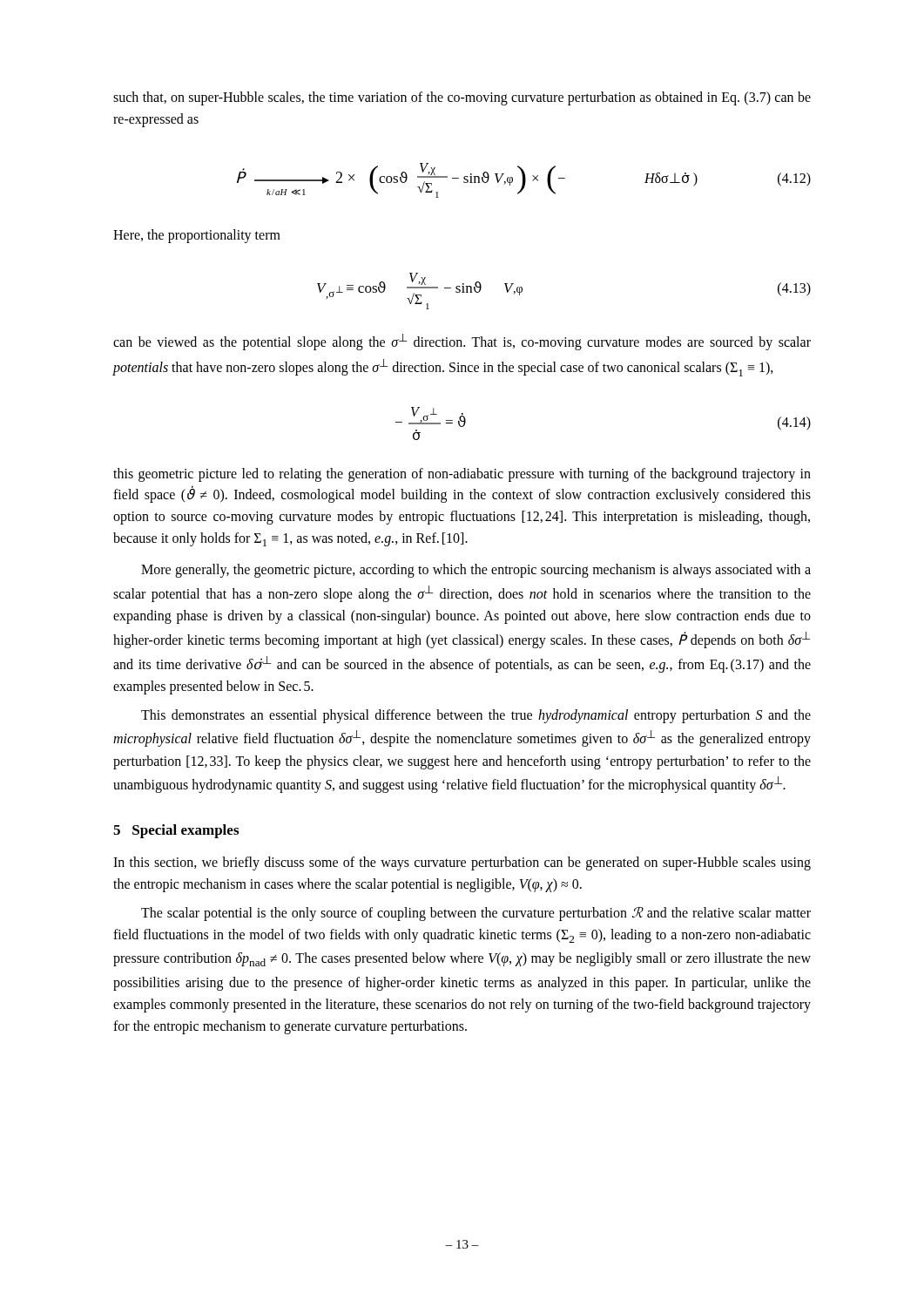Click the passage that begins "this geometric picture led to"
Viewport: 924px width, 1307px height.
(x=462, y=630)
